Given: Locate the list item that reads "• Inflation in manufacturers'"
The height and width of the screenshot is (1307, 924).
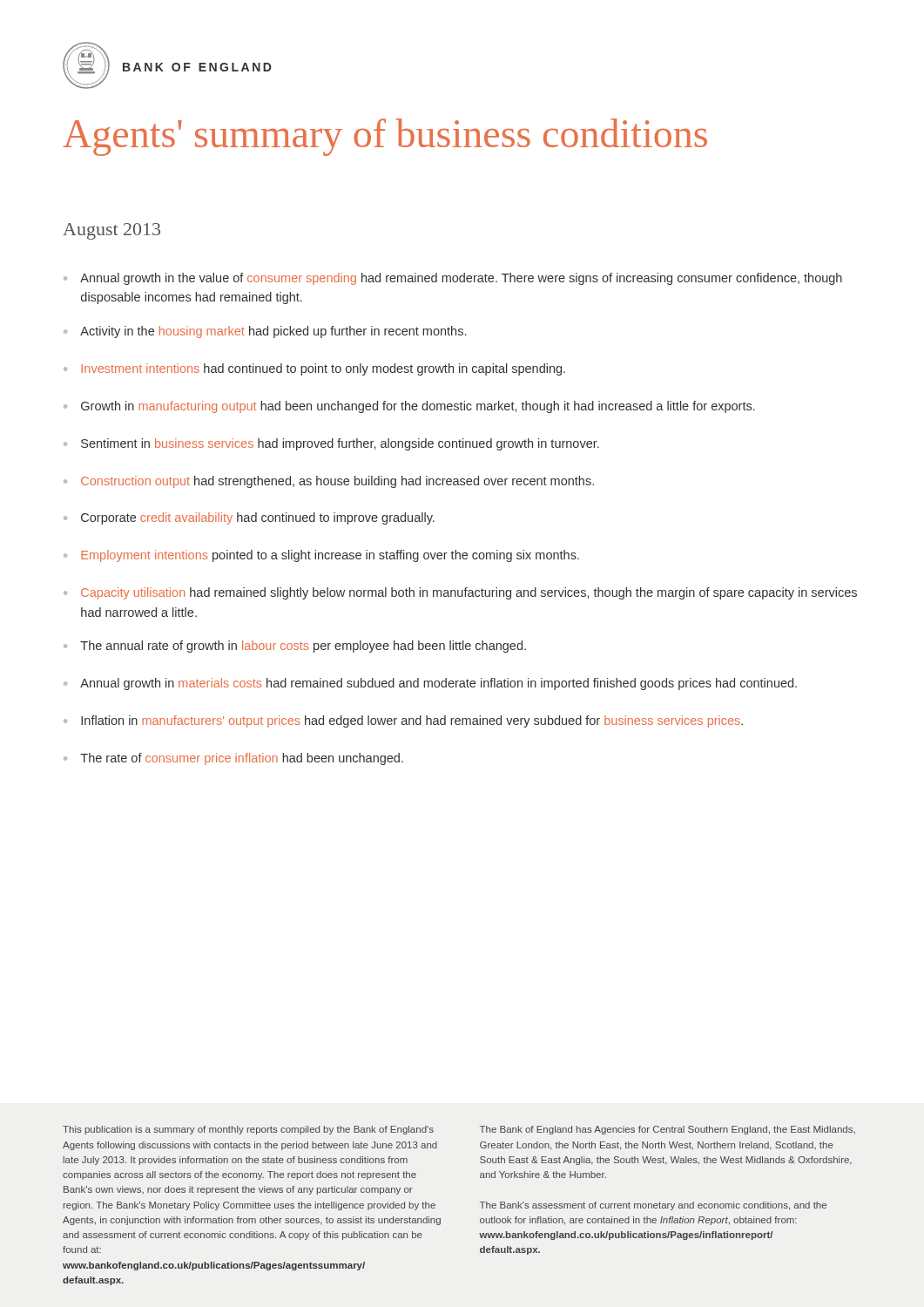Looking at the screenshot, I should point(403,723).
